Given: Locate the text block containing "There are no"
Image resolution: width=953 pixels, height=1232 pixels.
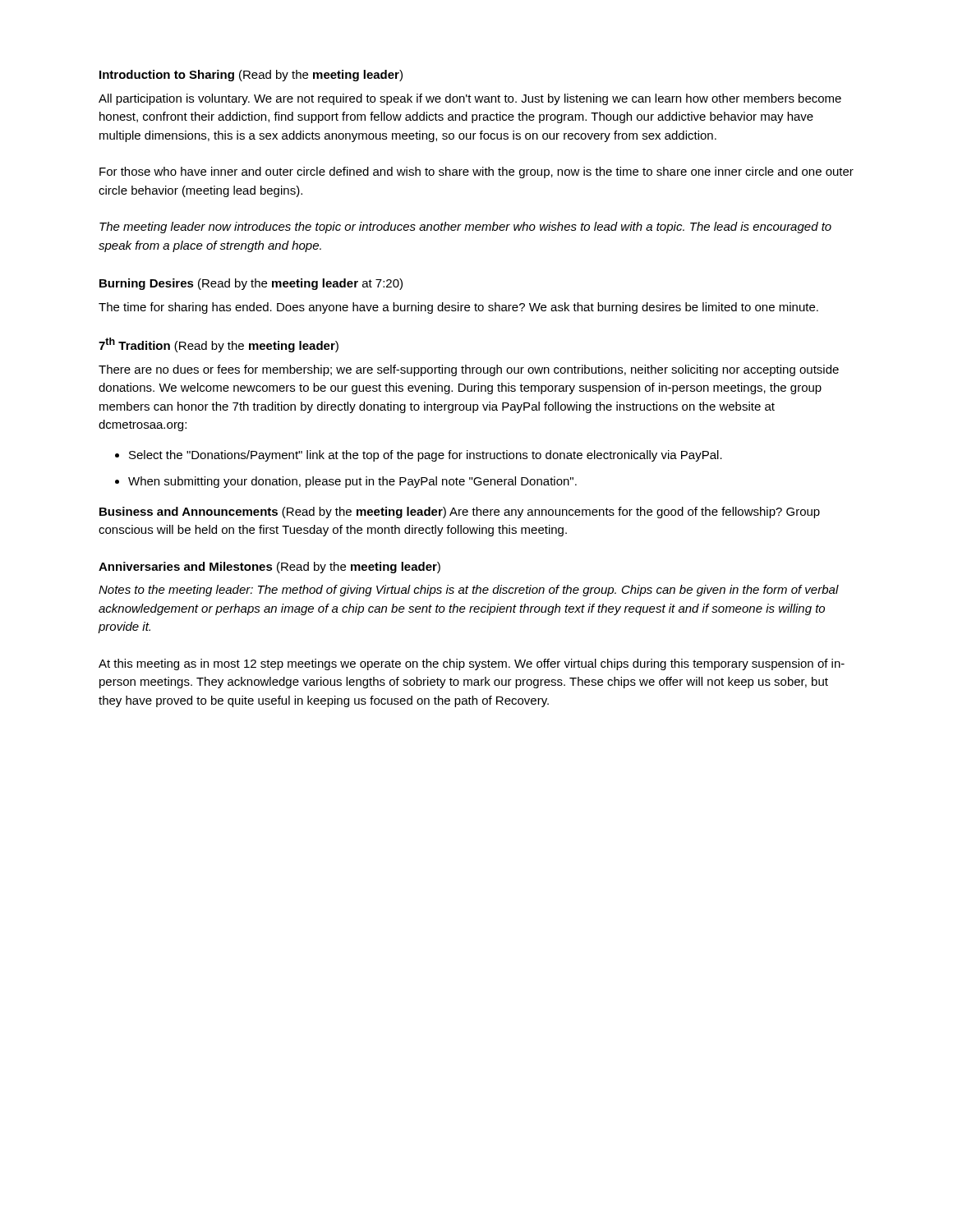Looking at the screenshot, I should tap(476, 397).
